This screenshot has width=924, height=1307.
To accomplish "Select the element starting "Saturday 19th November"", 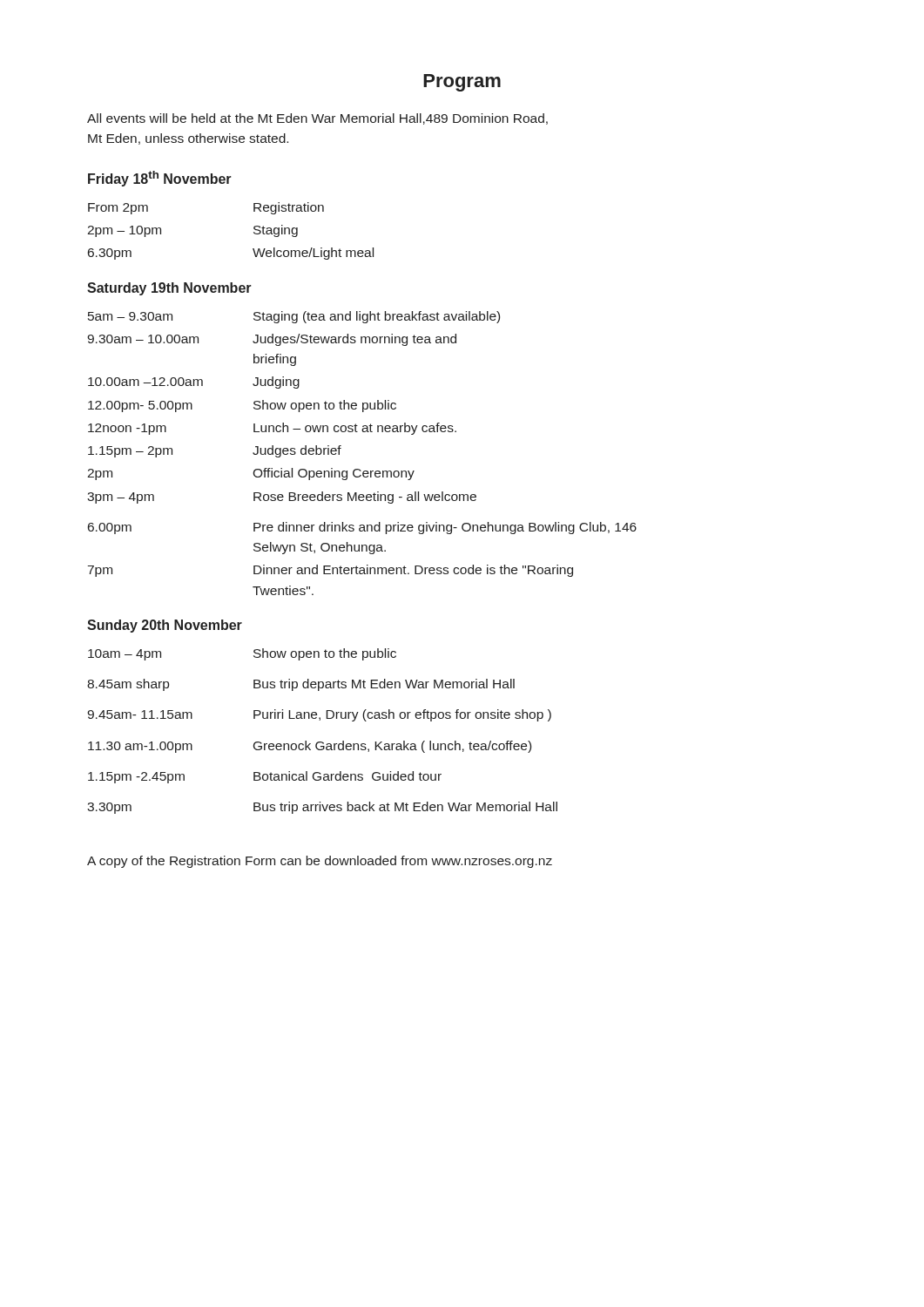I will point(169,288).
